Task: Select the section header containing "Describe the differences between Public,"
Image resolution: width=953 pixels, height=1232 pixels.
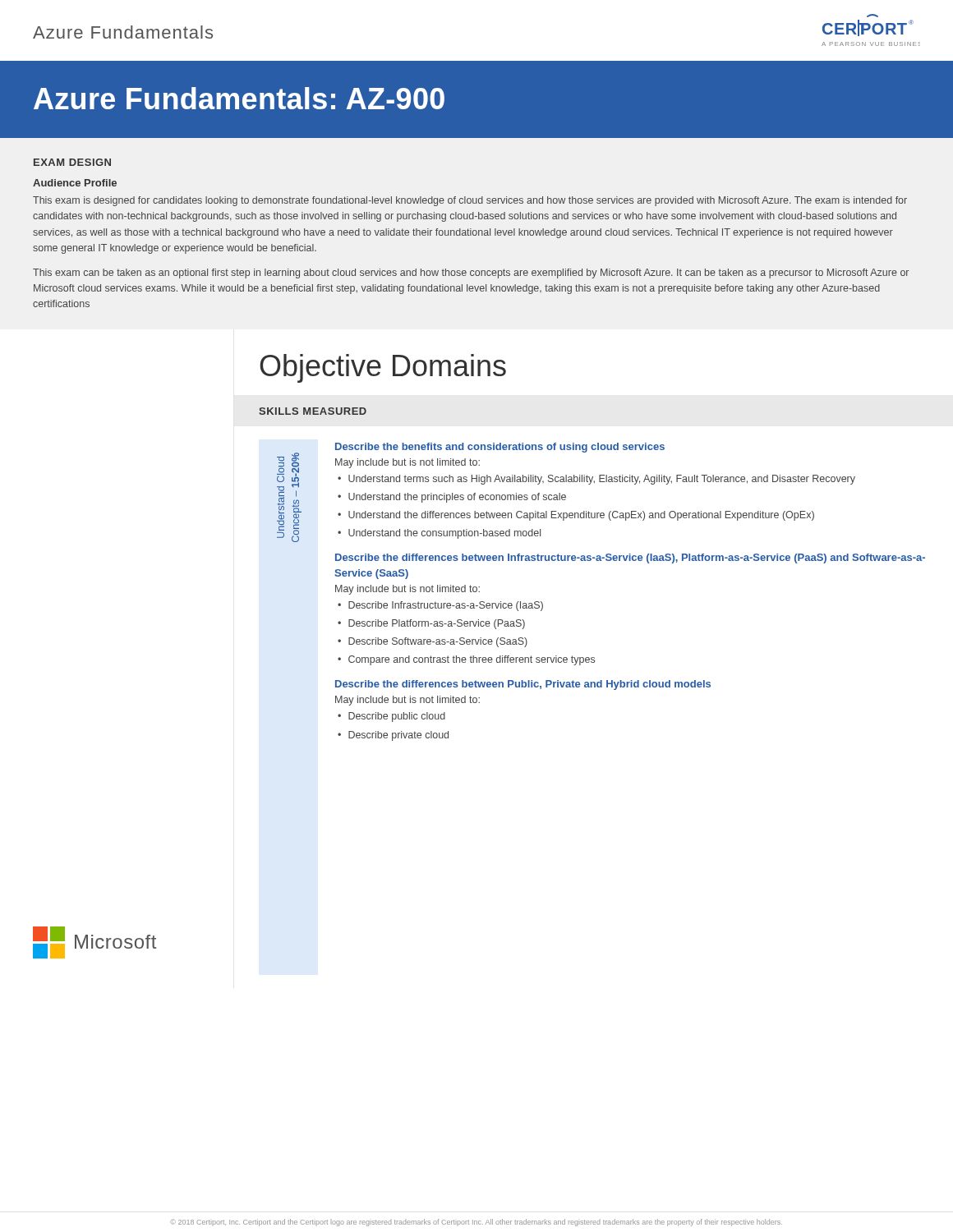Action: click(x=523, y=684)
